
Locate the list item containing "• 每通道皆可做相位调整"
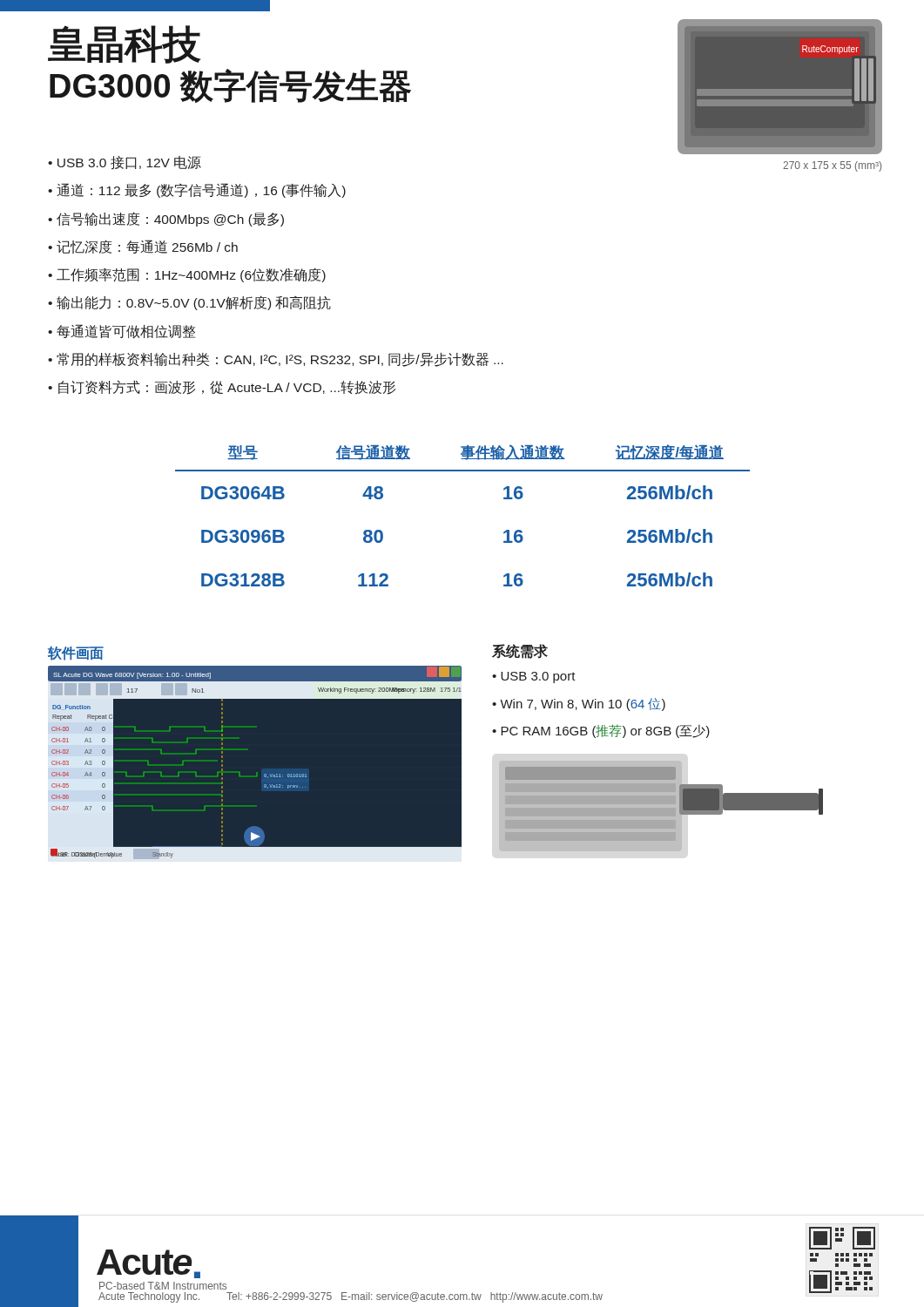[x=122, y=331]
